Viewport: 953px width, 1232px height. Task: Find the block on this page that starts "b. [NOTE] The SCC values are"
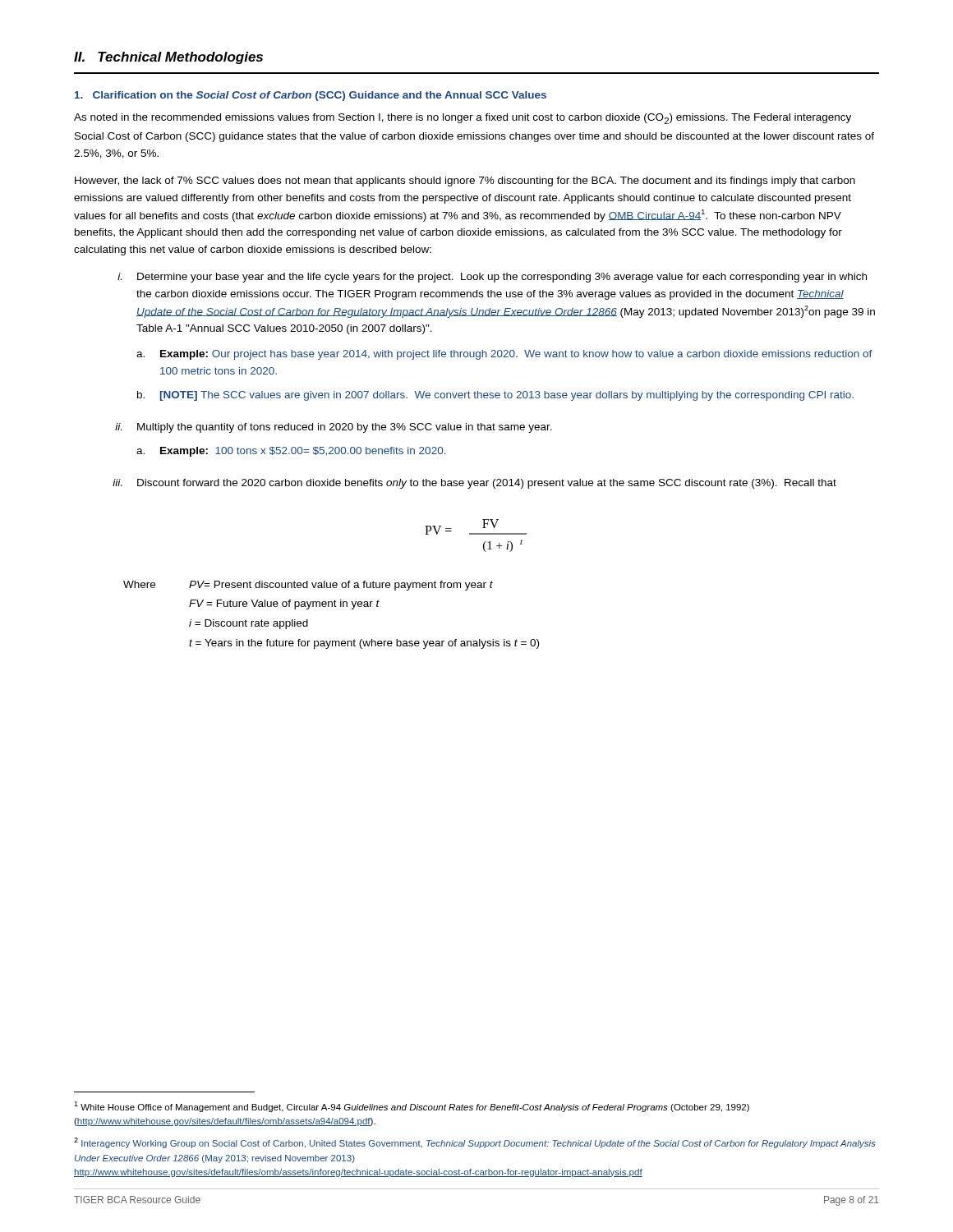point(508,396)
